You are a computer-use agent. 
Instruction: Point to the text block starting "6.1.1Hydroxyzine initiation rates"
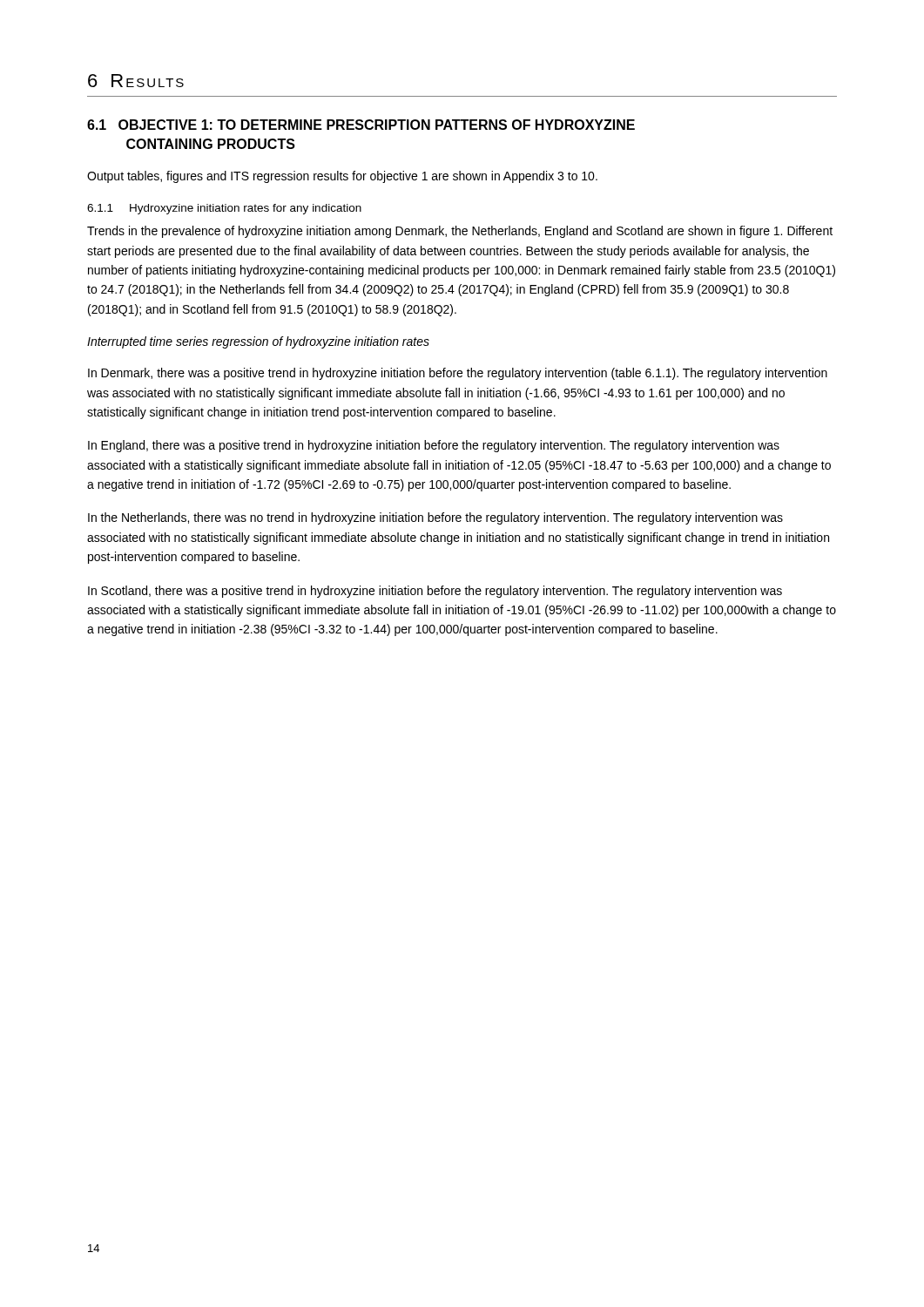pyautogui.click(x=224, y=208)
